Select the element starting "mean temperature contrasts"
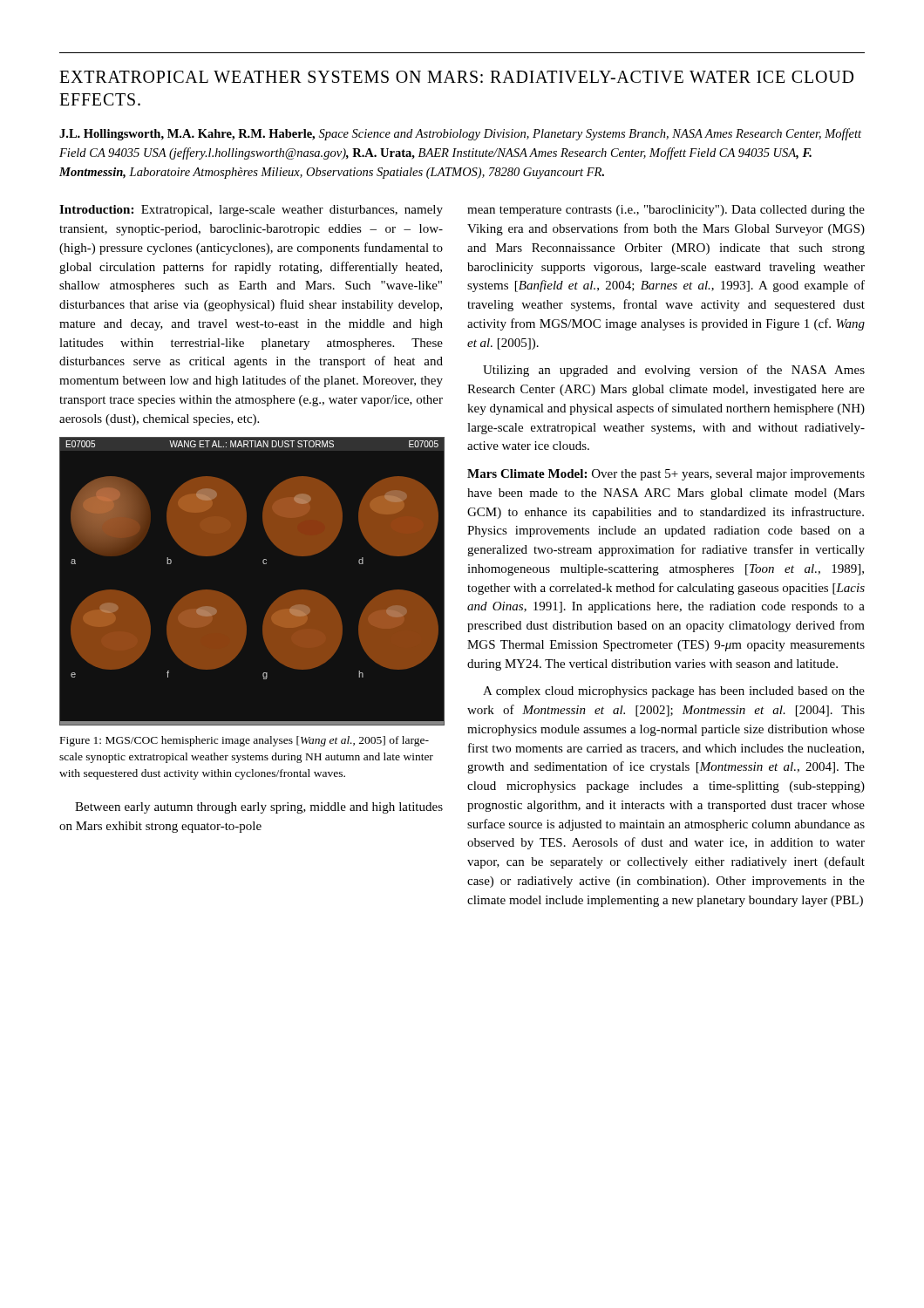The width and height of the screenshot is (924, 1308). click(666, 555)
